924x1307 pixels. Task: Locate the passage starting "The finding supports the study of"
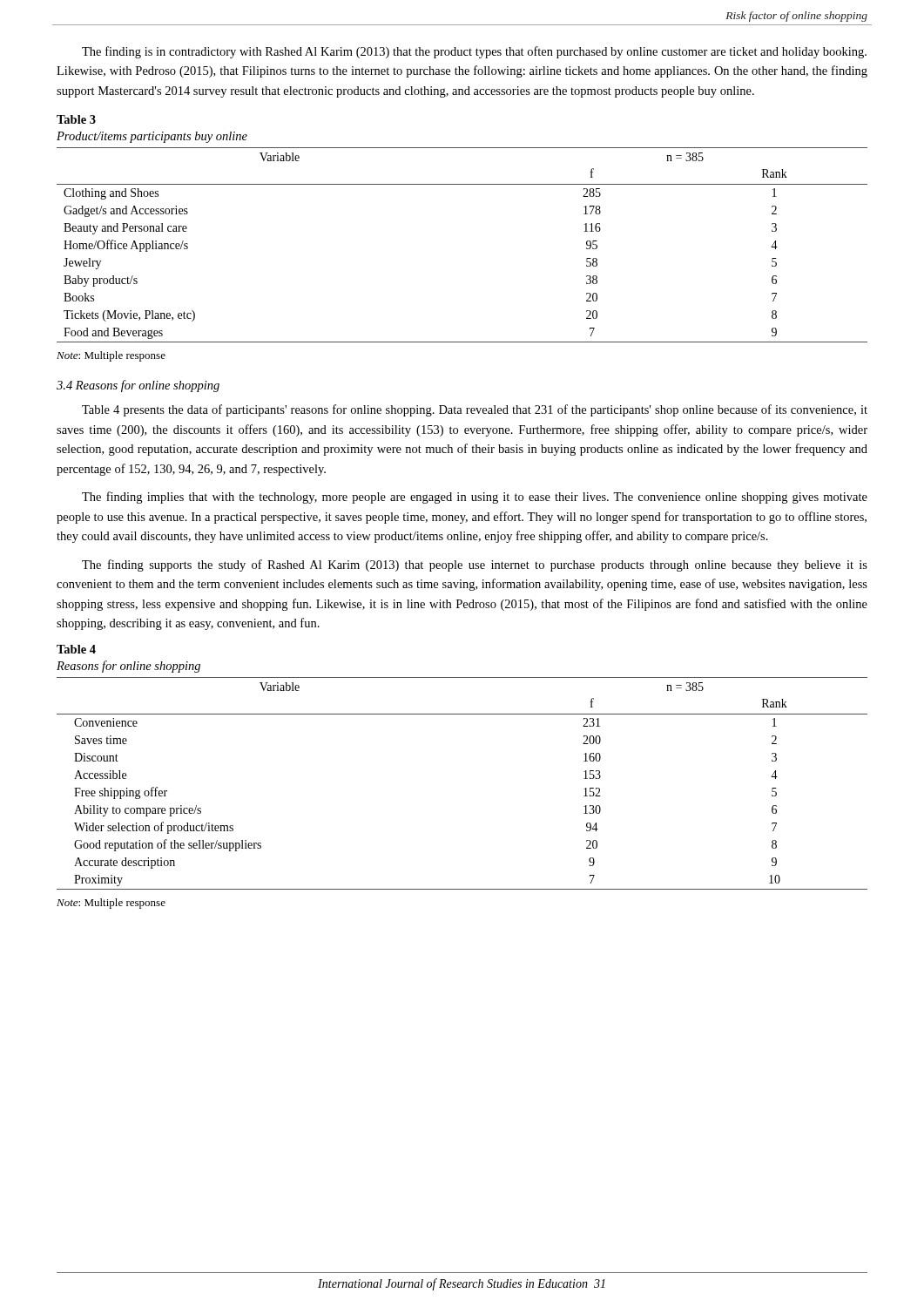(x=462, y=594)
